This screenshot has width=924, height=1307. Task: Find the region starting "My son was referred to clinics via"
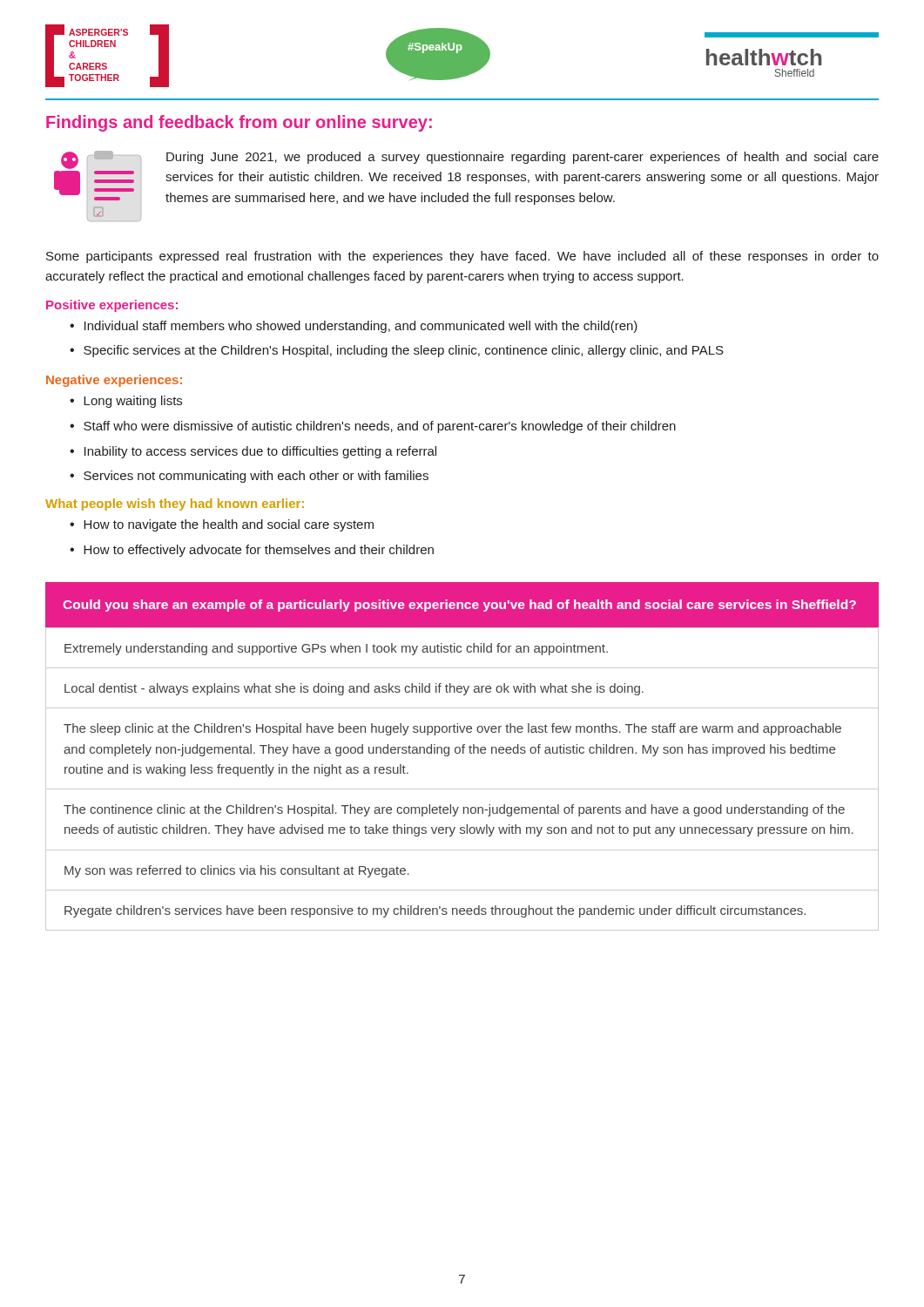coord(237,870)
